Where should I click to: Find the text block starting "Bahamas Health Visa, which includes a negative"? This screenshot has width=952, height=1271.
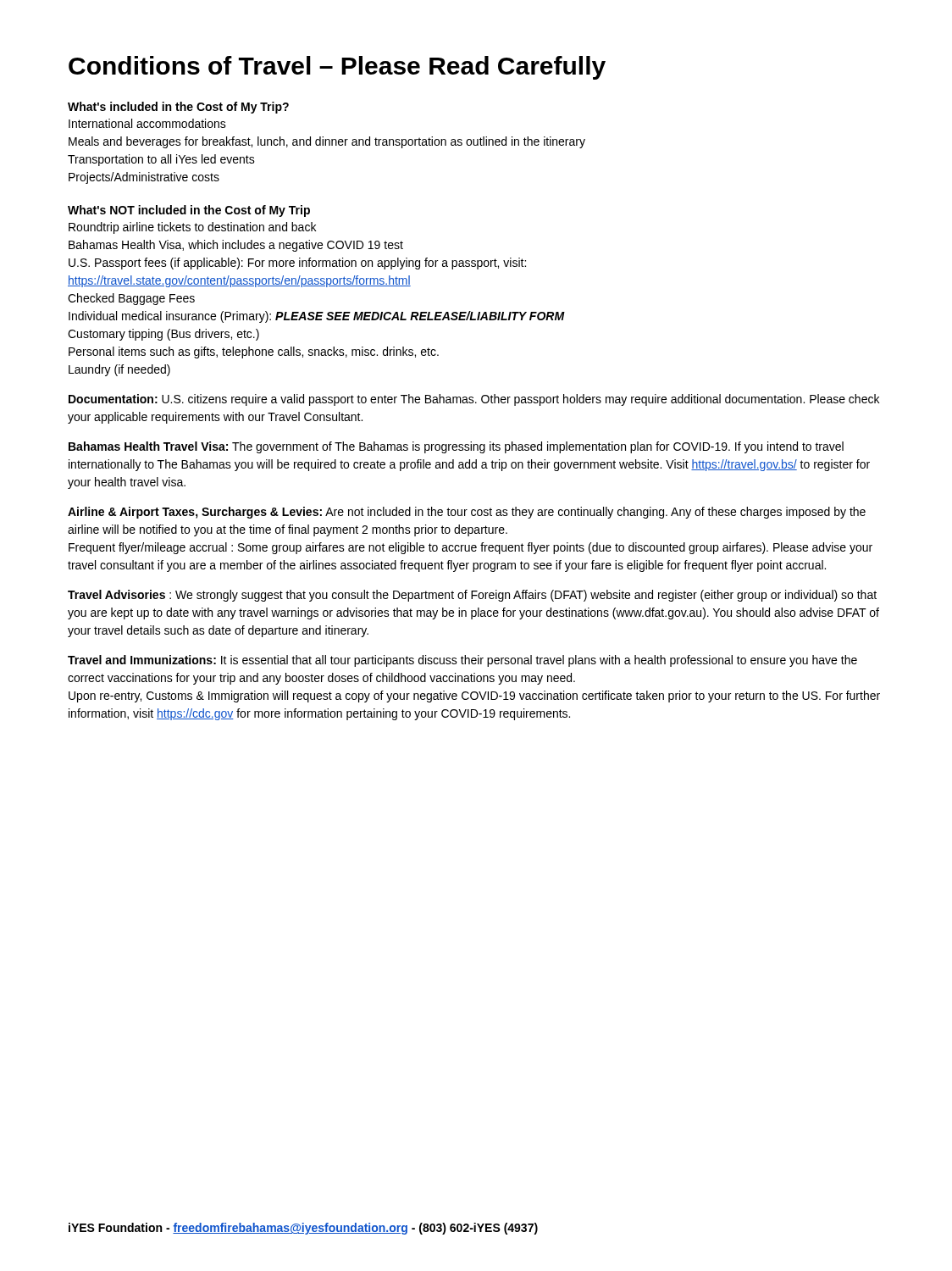235,245
